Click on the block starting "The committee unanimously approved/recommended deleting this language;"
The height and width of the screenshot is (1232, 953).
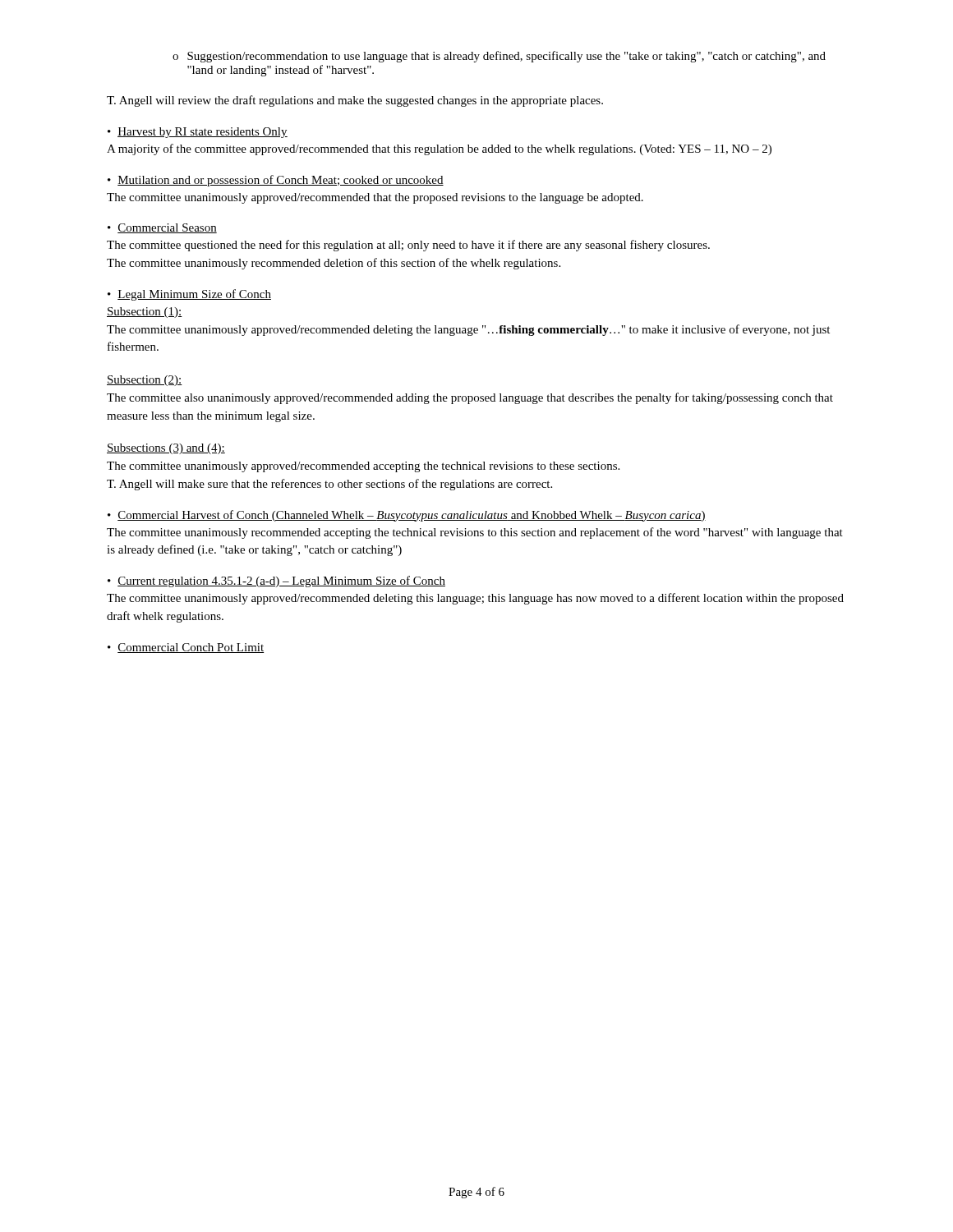click(475, 607)
